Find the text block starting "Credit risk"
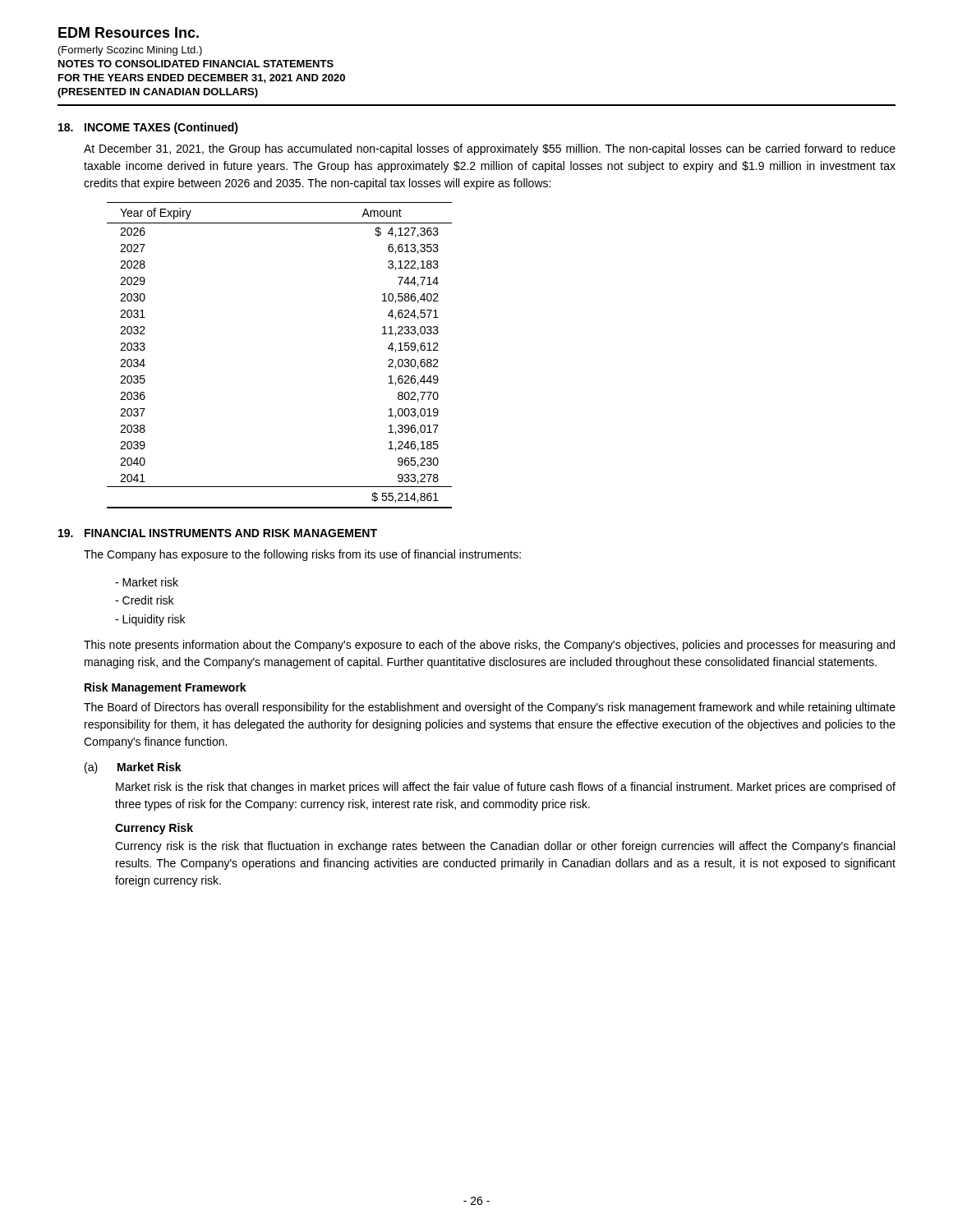 pyautogui.click(x=144, y=601)
